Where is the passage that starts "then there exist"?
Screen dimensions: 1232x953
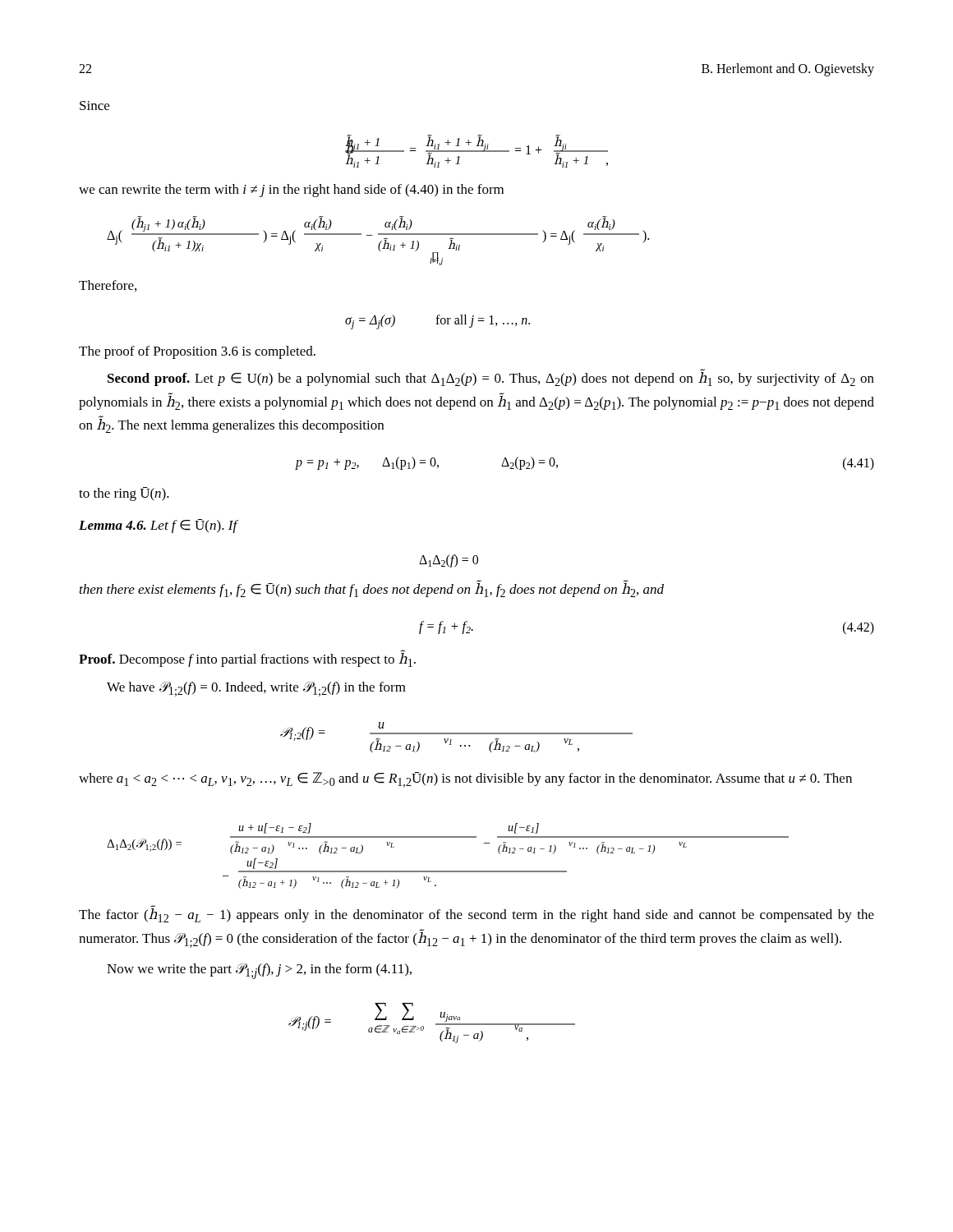click(371, 591)
